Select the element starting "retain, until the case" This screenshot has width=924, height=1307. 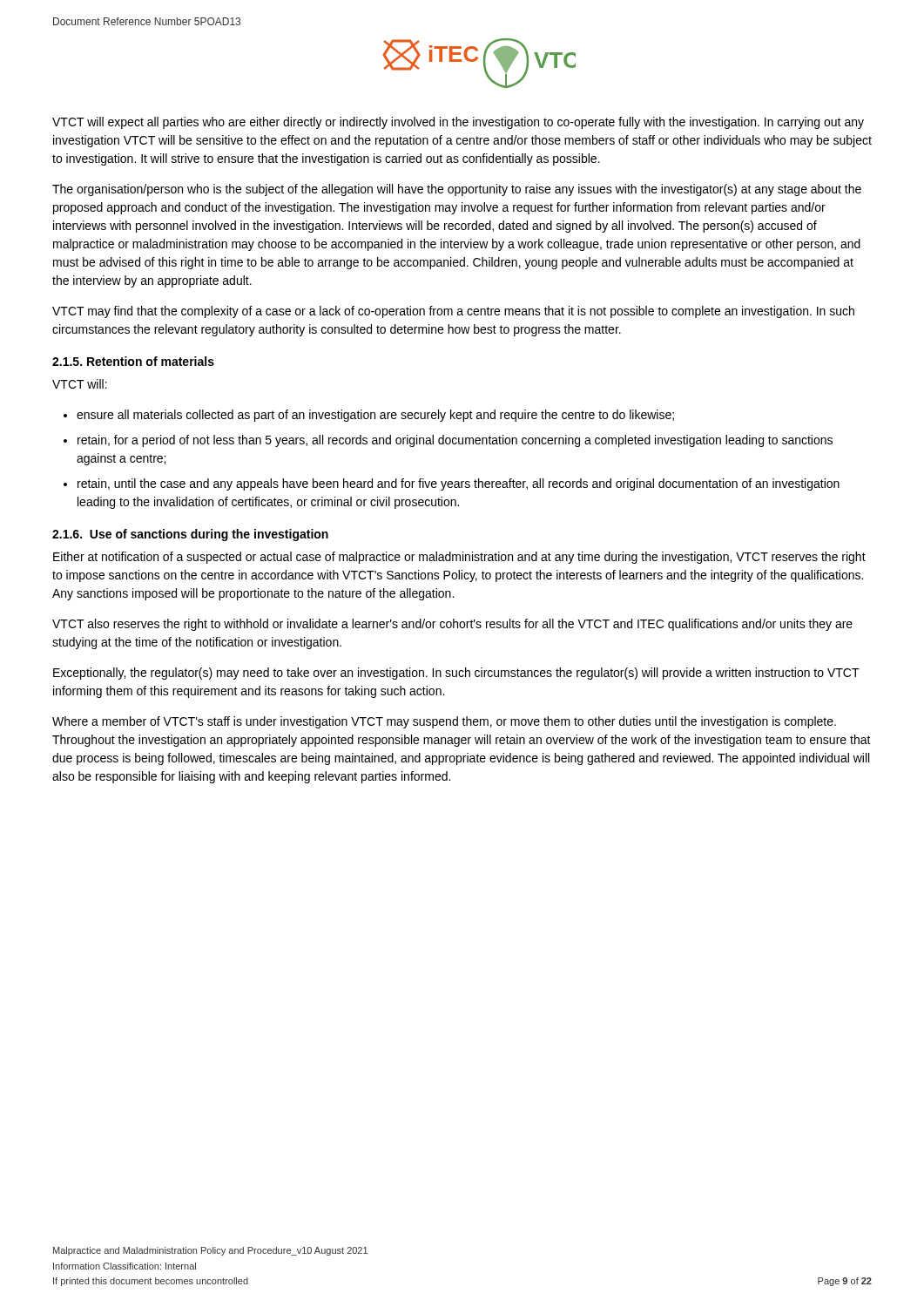[458, 493]
